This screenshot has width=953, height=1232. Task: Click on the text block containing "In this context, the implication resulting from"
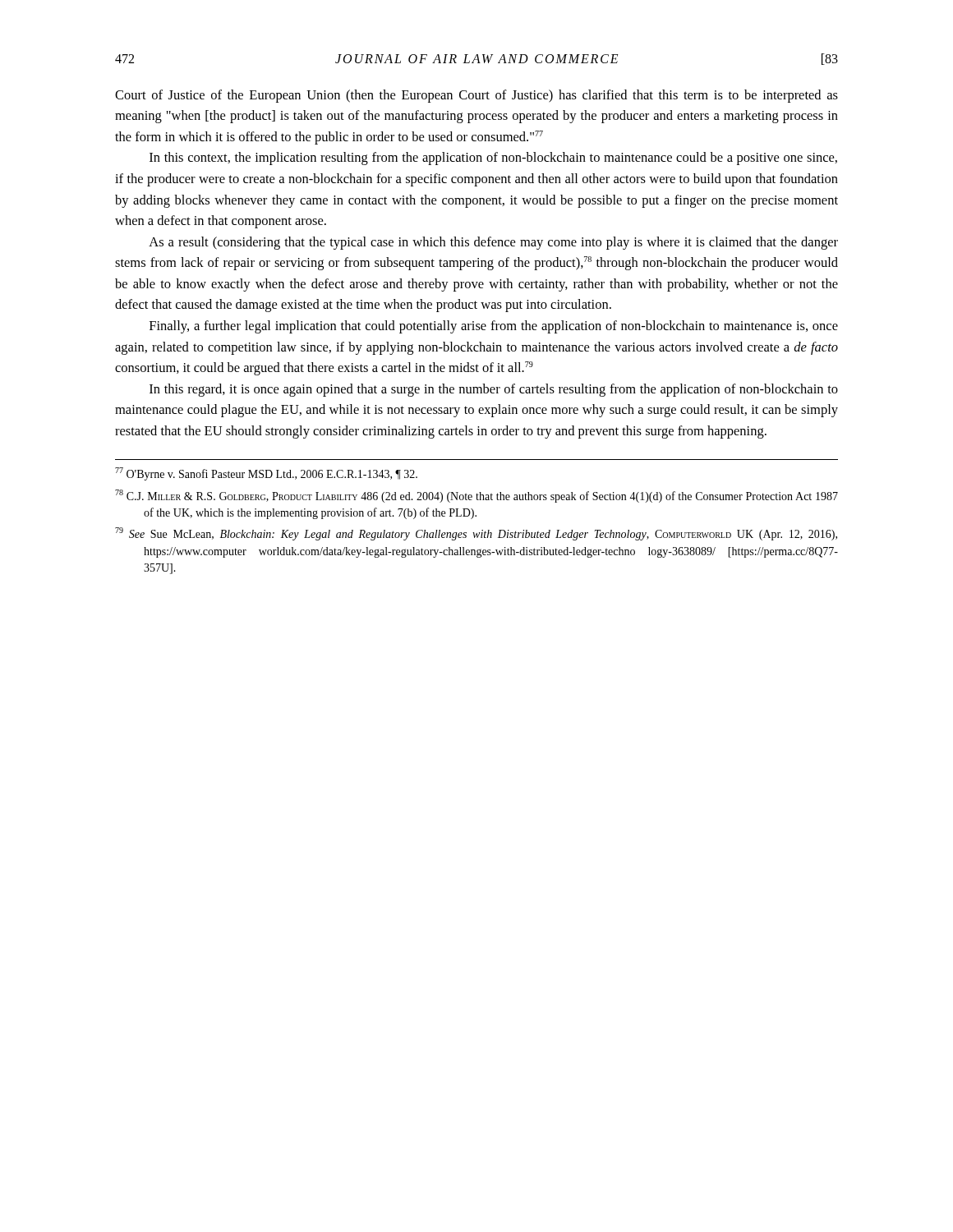[476, 189]
